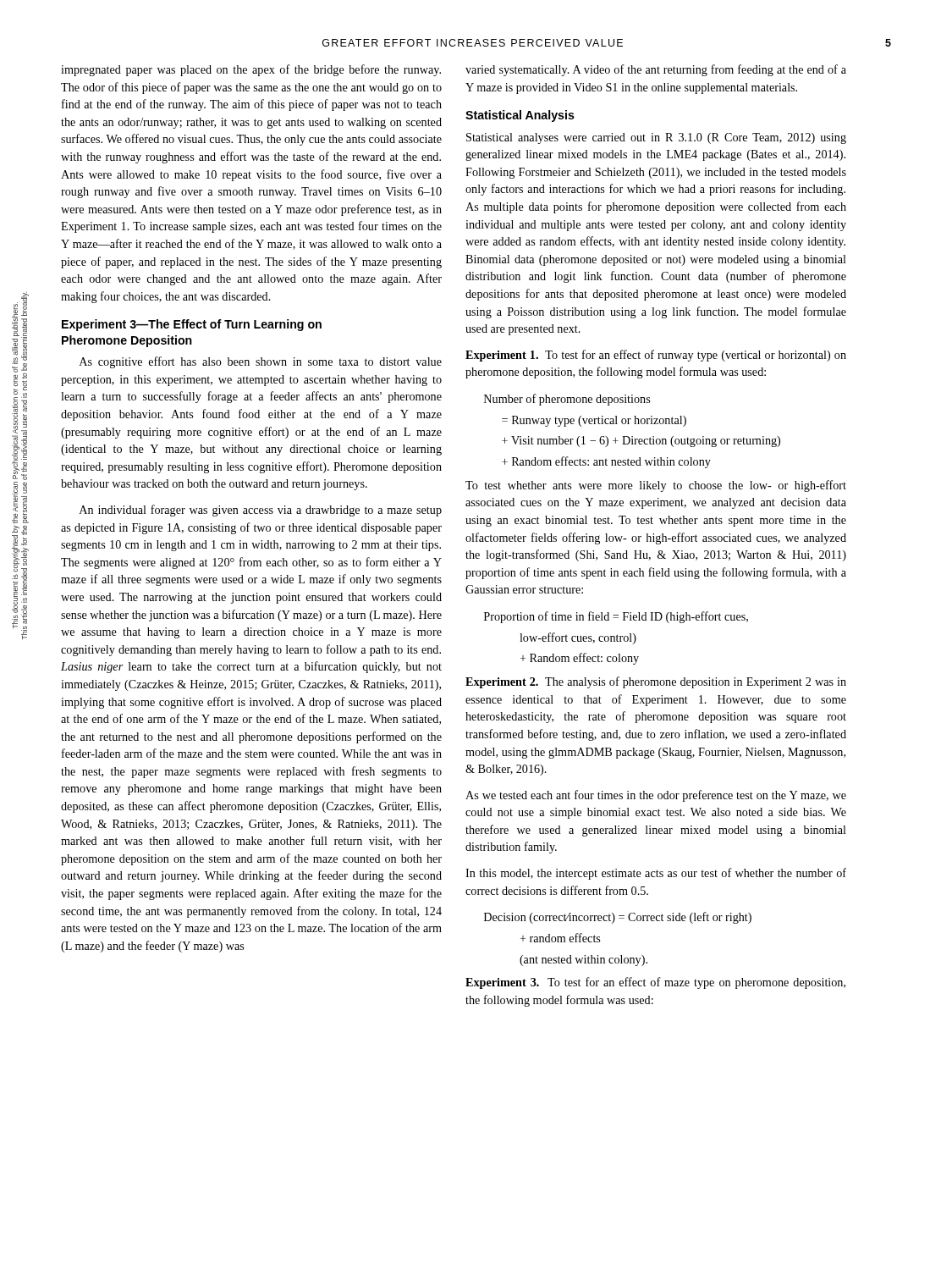Locate the text block containing "In this model, the intercept estimate acts"
This screenshot has height=1270, width=952.
656,882
